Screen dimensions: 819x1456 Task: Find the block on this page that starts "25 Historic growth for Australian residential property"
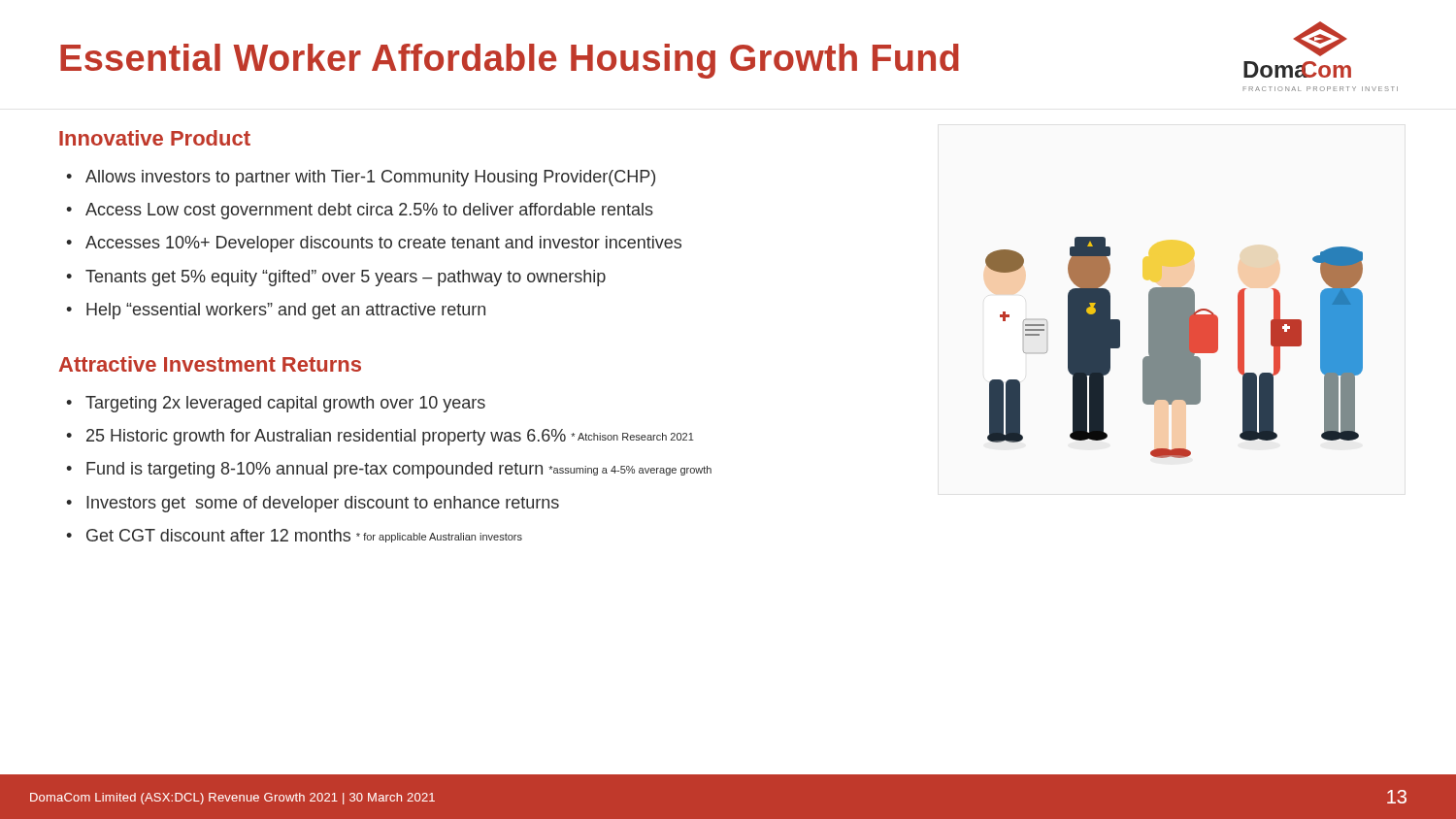click(390, 436)
